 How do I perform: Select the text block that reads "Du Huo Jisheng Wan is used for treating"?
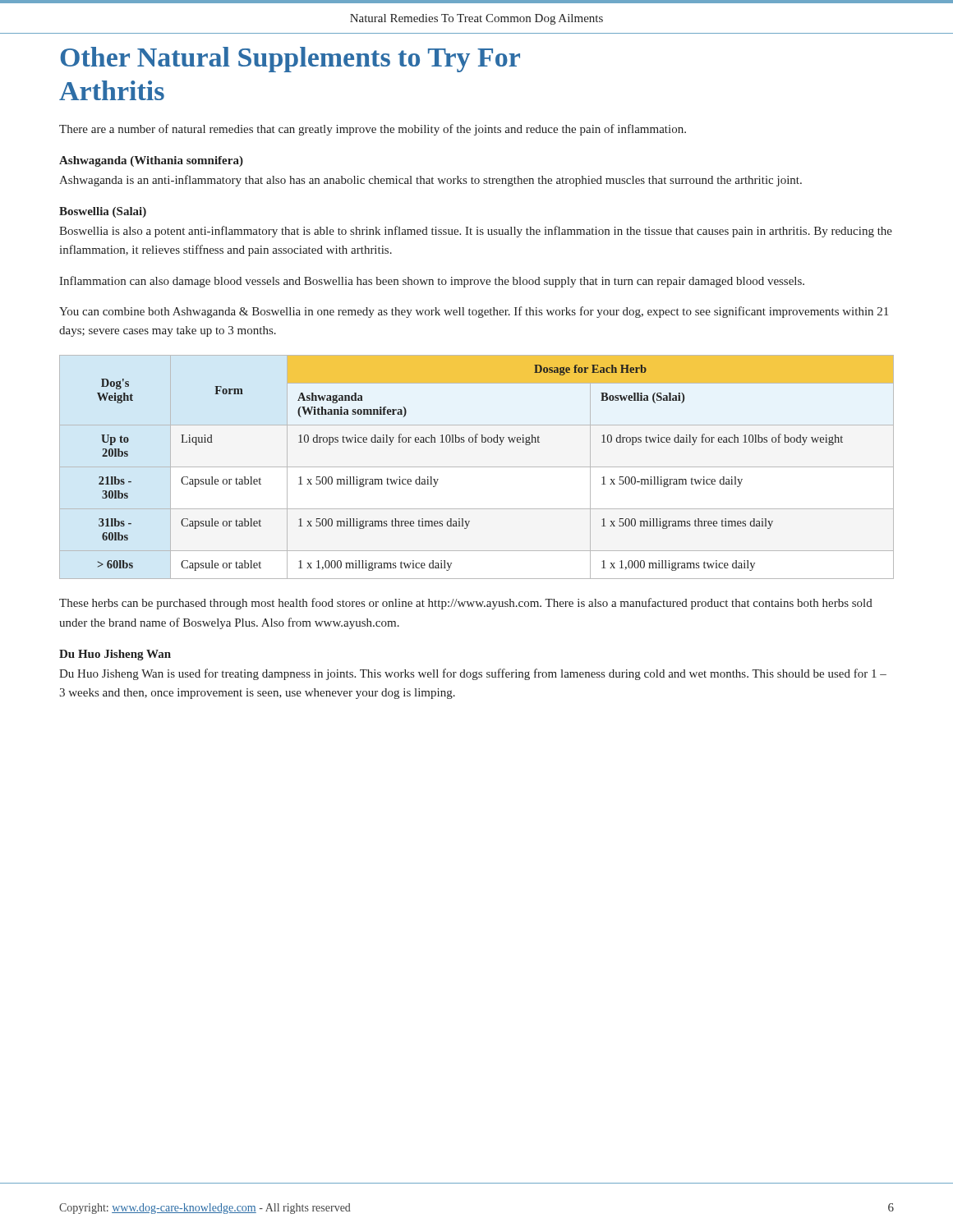[x=473, y=683]
